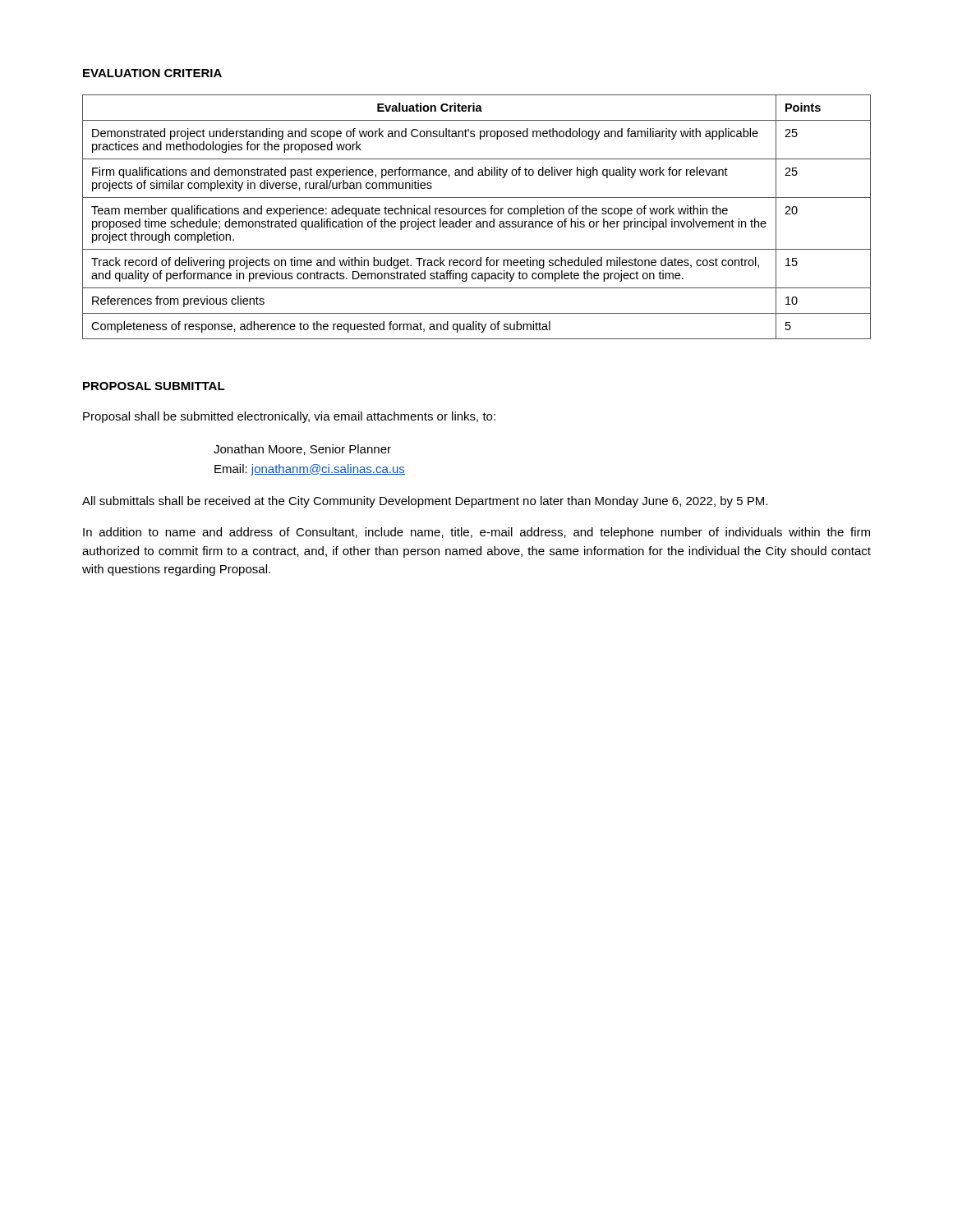Screen dimensions: 1232x953
Task: Click on the passage starting "All submittals shall be"
Action: pyautogui.click(x=425, y=500)
